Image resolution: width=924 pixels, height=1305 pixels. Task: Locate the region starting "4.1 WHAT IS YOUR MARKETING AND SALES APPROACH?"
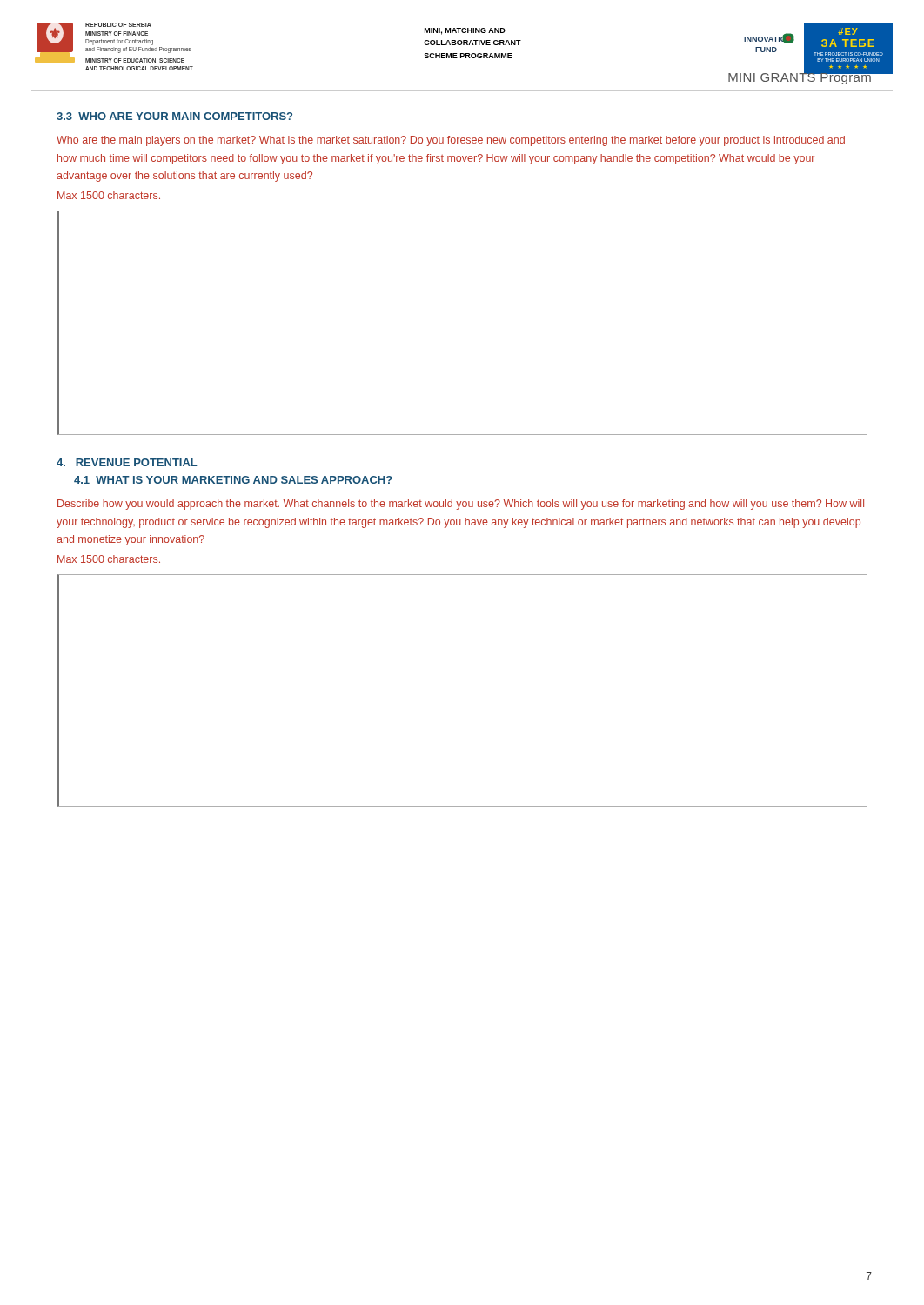233,480
